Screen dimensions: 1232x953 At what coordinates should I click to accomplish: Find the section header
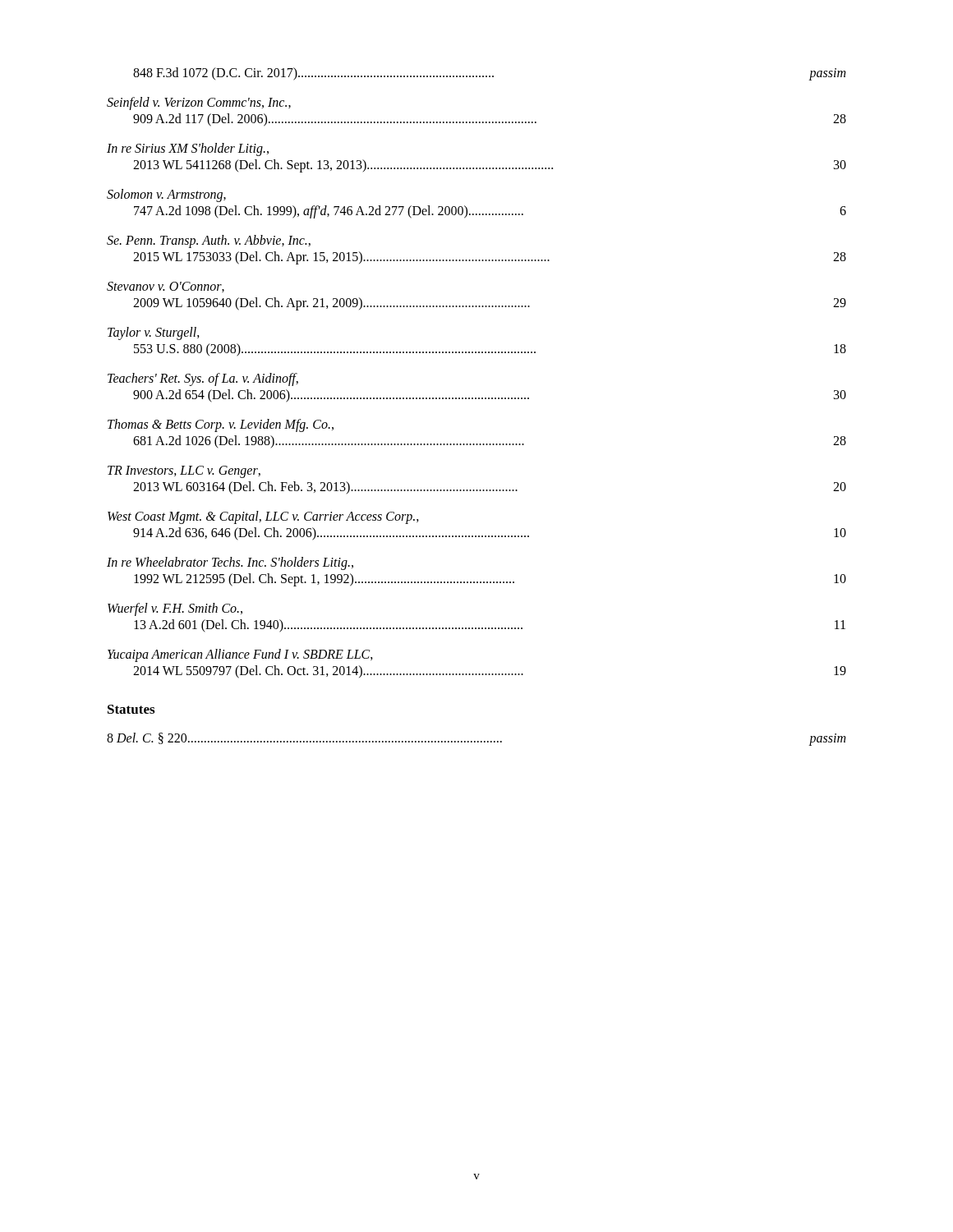(x=131, y=709)
